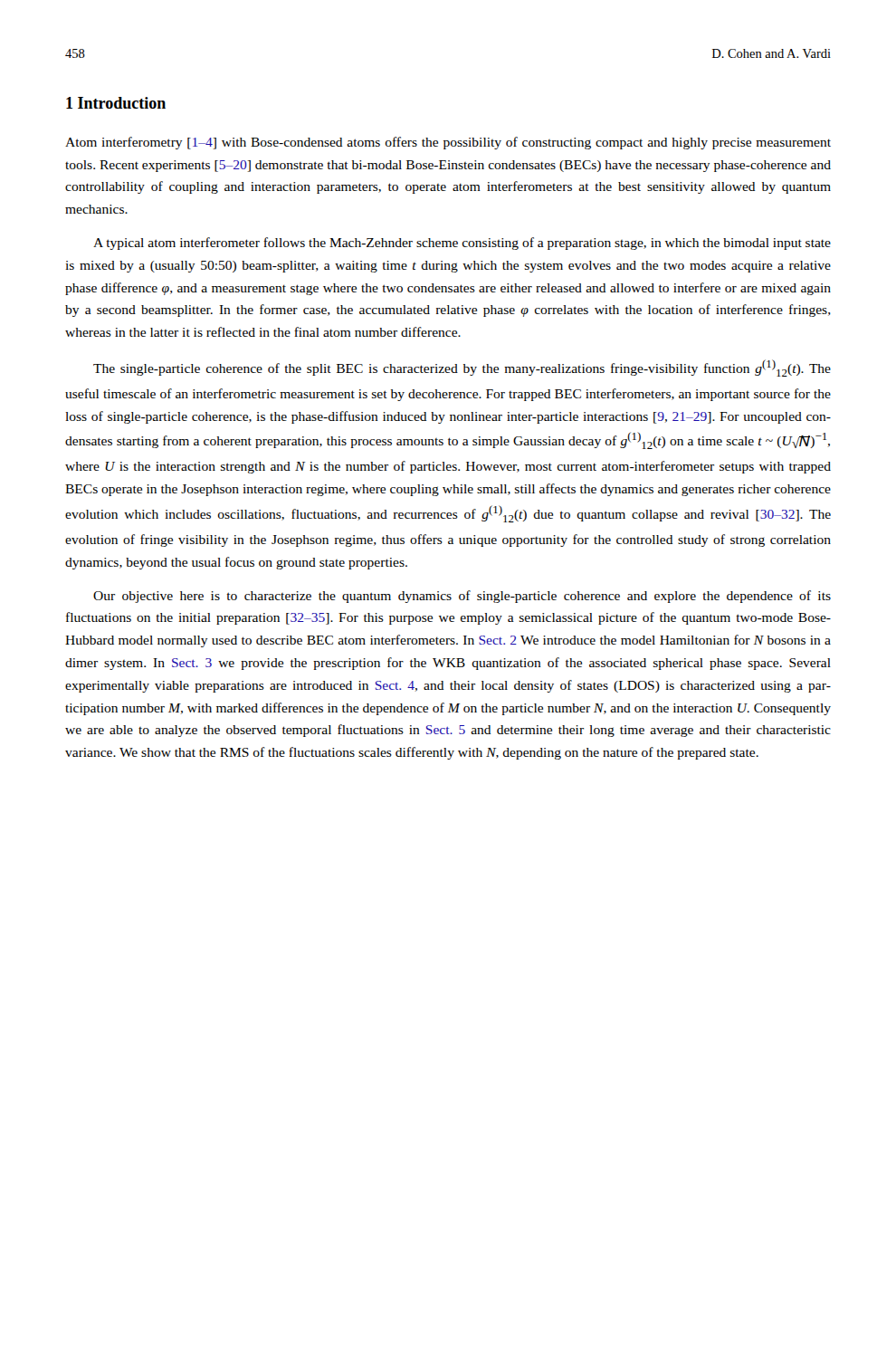Select the text block containing "A typical atom interferometer"
Image resolution: width=896 pixels, height=1358 pixels.
pos(448,288)
